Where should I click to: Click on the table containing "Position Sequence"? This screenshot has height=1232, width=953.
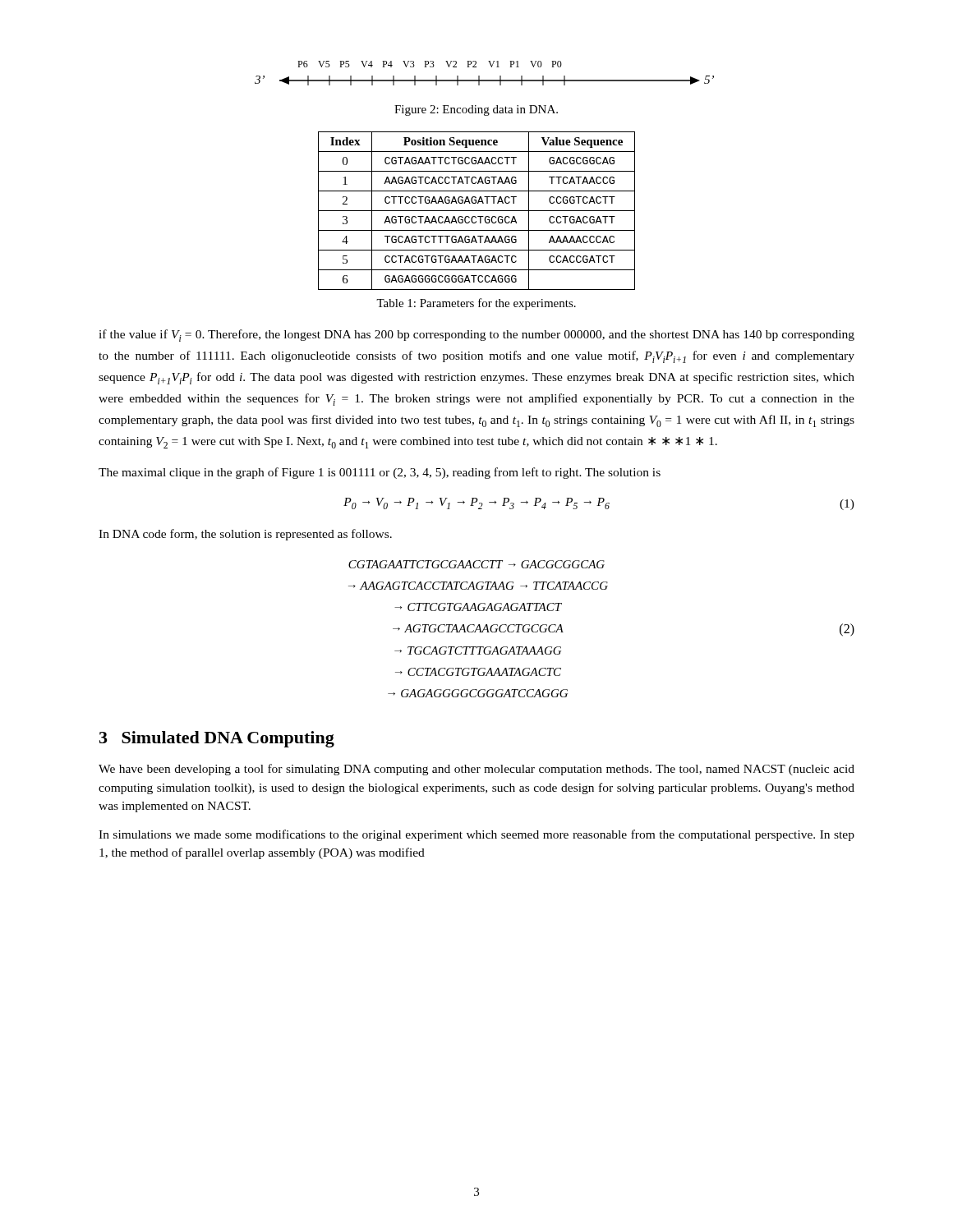pyautogui.click(x=476, y=211)
